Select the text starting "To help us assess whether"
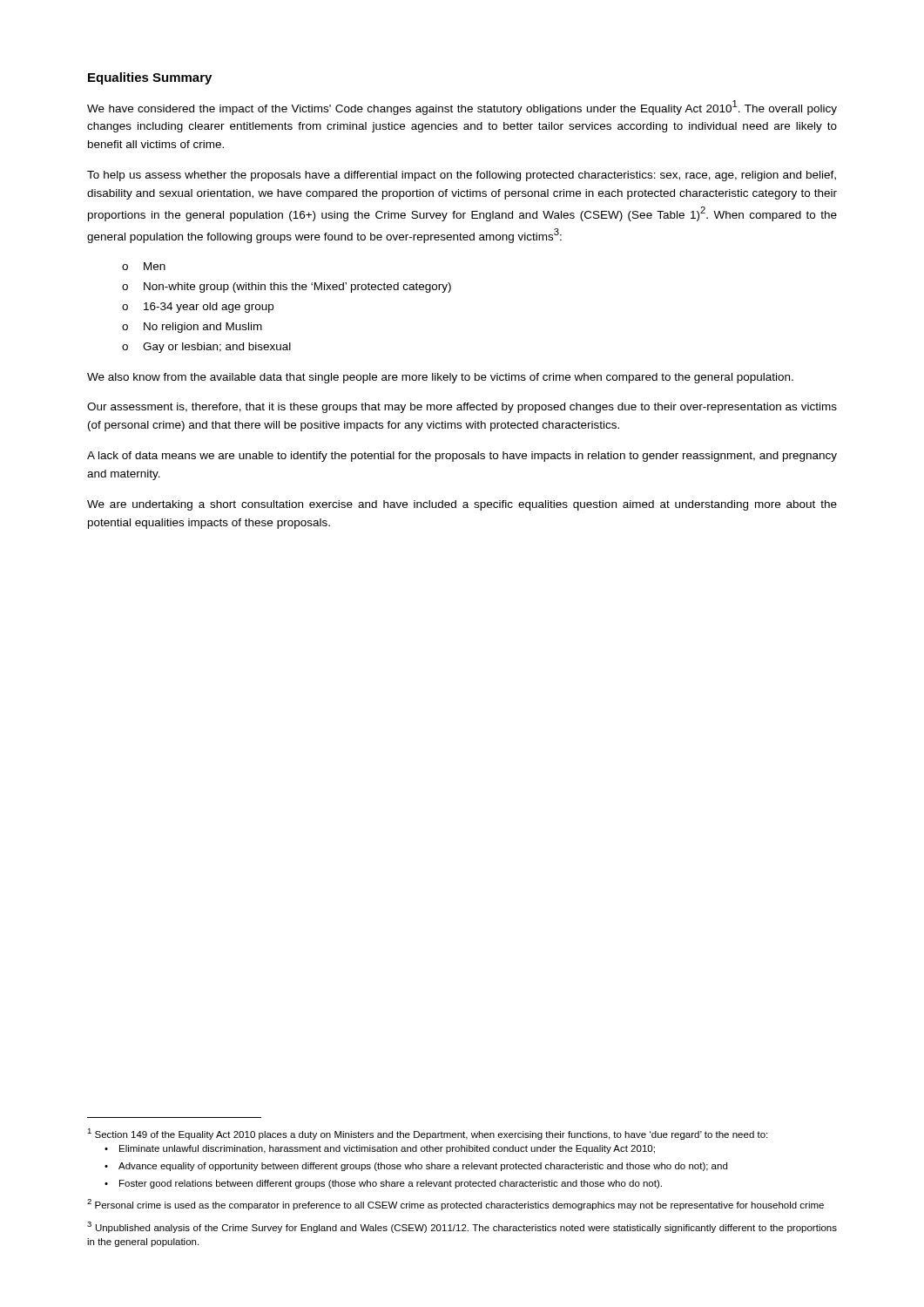Screen dimensions: 1307x924 click(462, 205)
